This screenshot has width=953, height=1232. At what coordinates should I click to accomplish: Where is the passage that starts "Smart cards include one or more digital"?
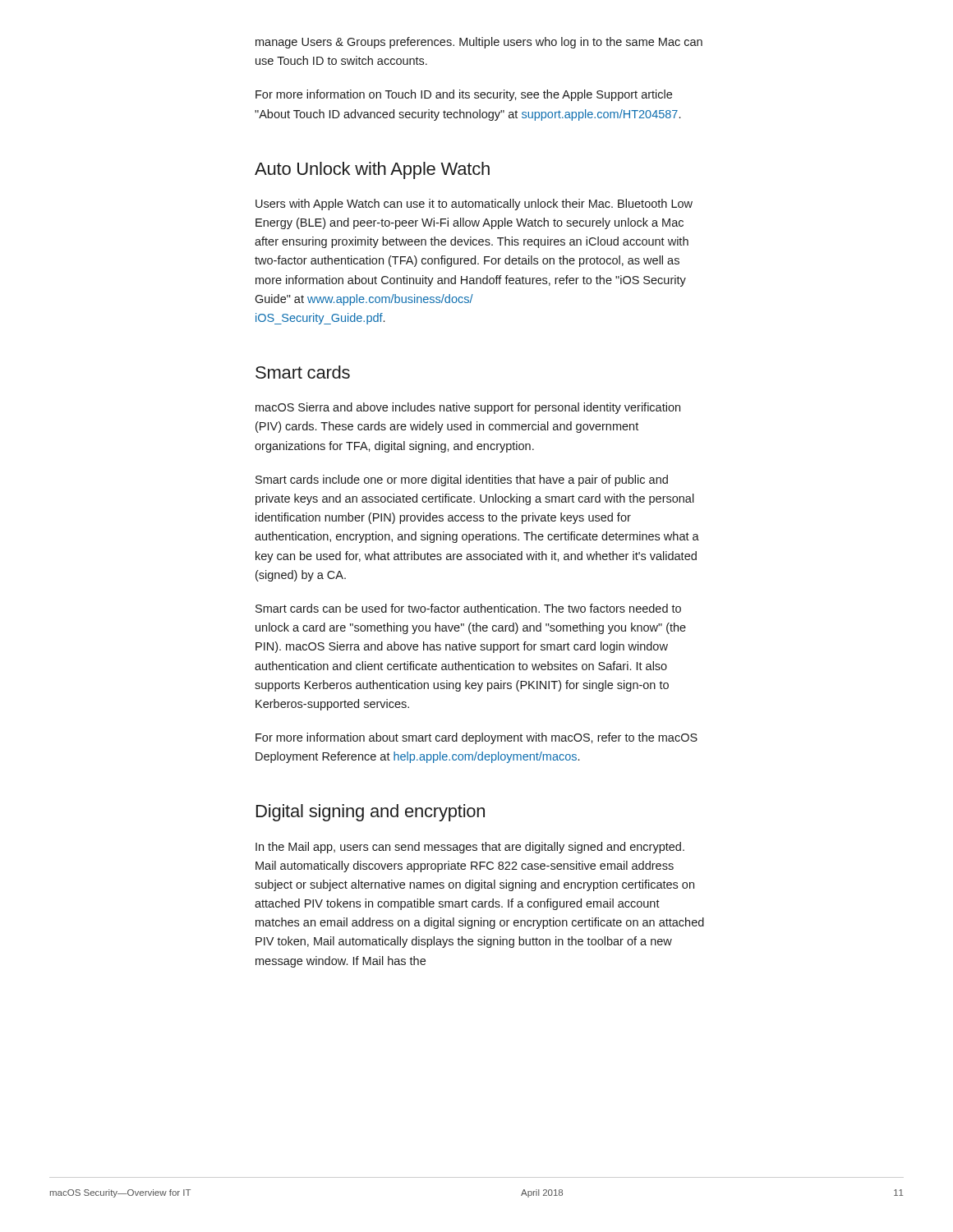477,527
